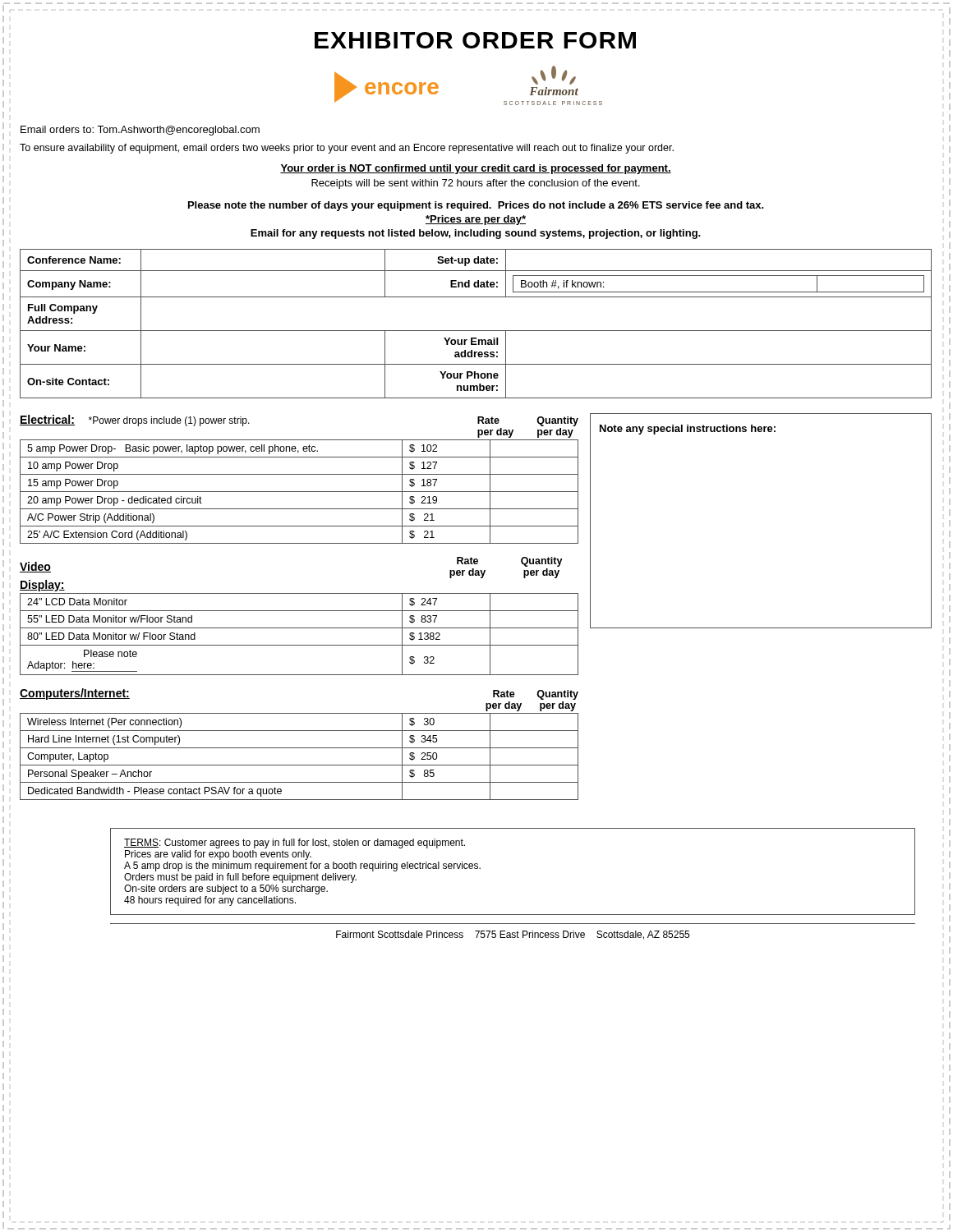Screen dimensions: 1232x953
Task: Find the text block that reads "Receipts will be sent within"
Action: click(476, 183)
